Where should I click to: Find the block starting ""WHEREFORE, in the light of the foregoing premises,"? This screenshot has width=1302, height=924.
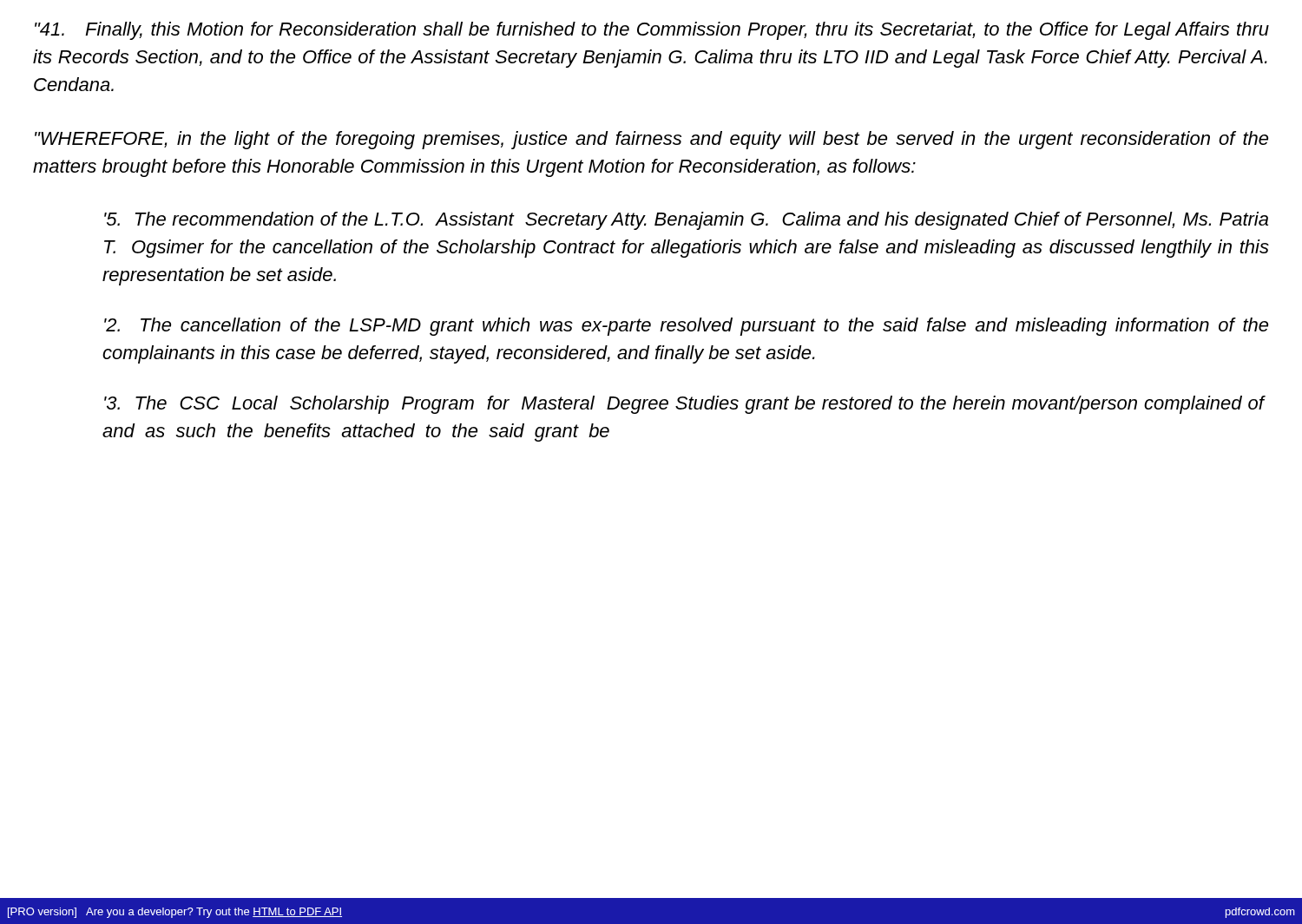(651, 152)
